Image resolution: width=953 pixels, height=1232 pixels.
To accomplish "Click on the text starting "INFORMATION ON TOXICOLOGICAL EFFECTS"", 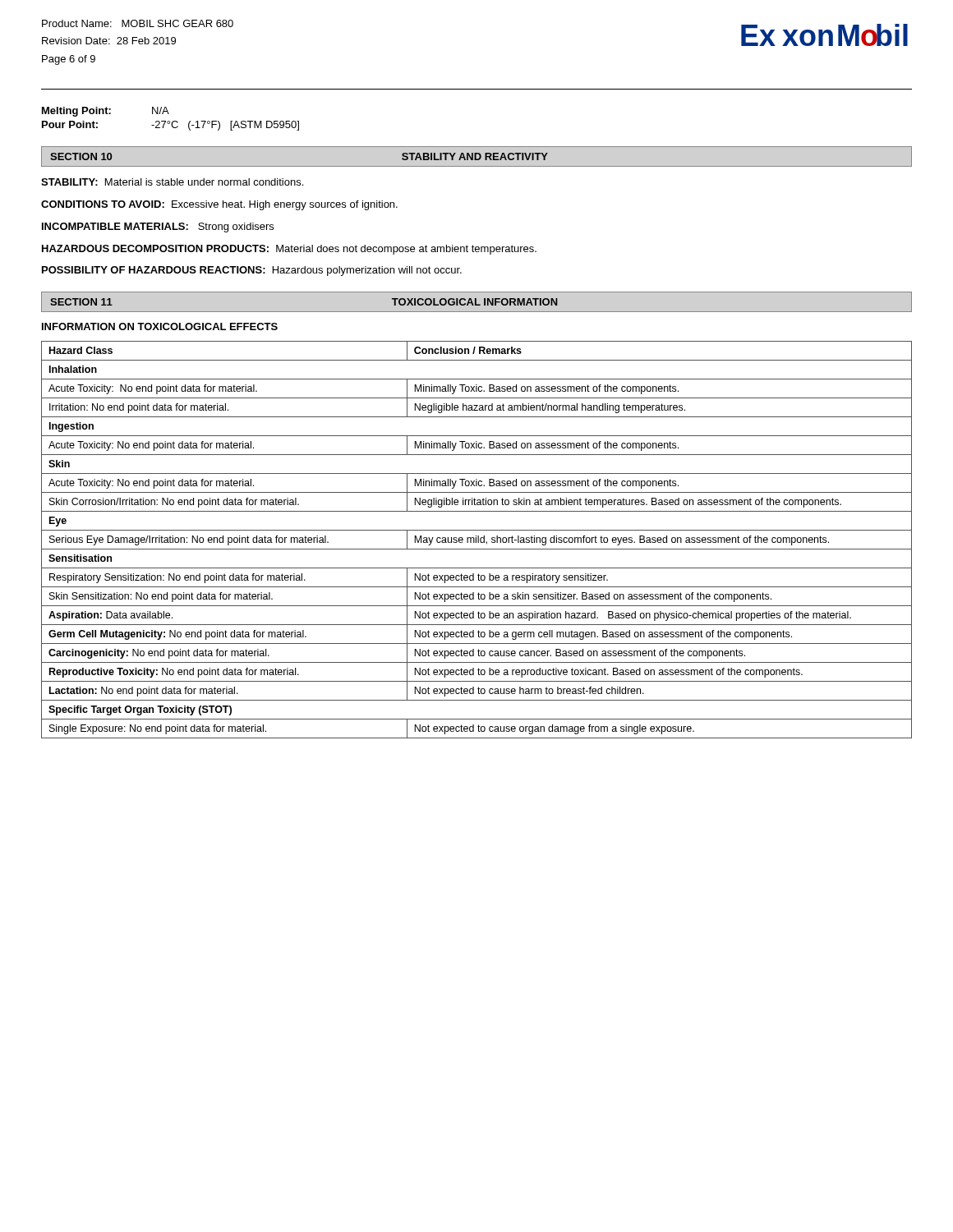I will coord(159,327).
